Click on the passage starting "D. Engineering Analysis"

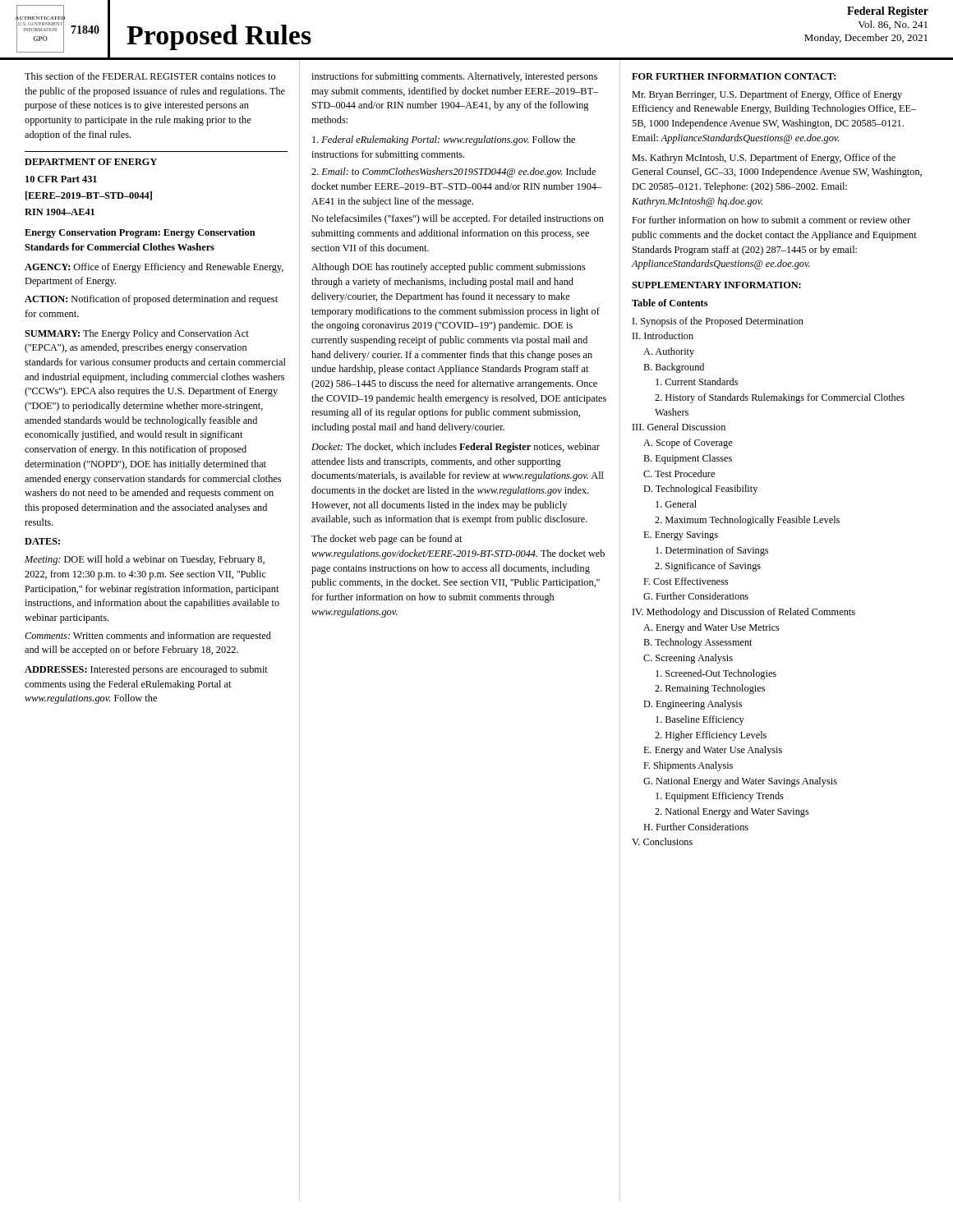(693, 704)
